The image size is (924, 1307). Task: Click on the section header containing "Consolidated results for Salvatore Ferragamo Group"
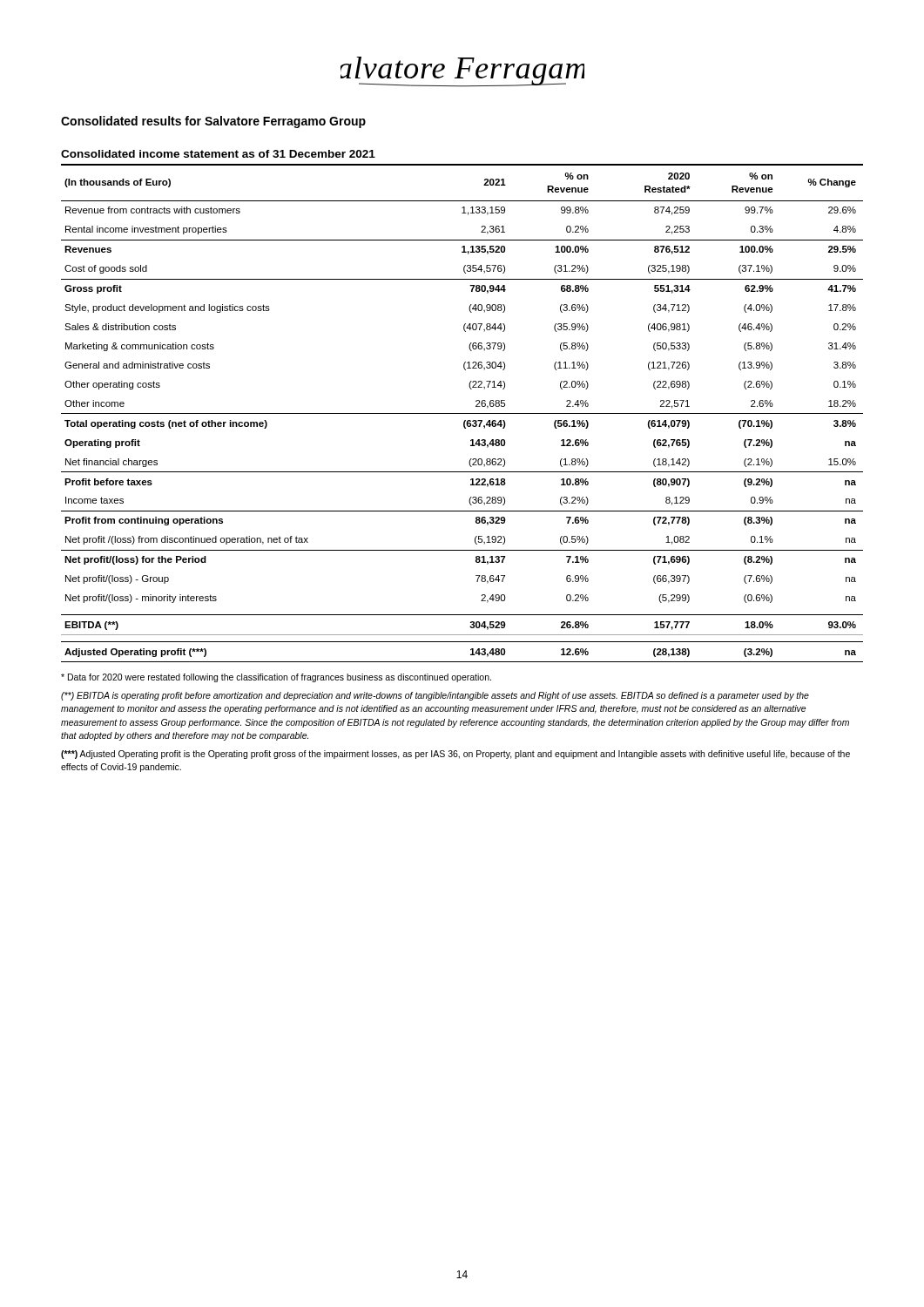click(213, 121)
